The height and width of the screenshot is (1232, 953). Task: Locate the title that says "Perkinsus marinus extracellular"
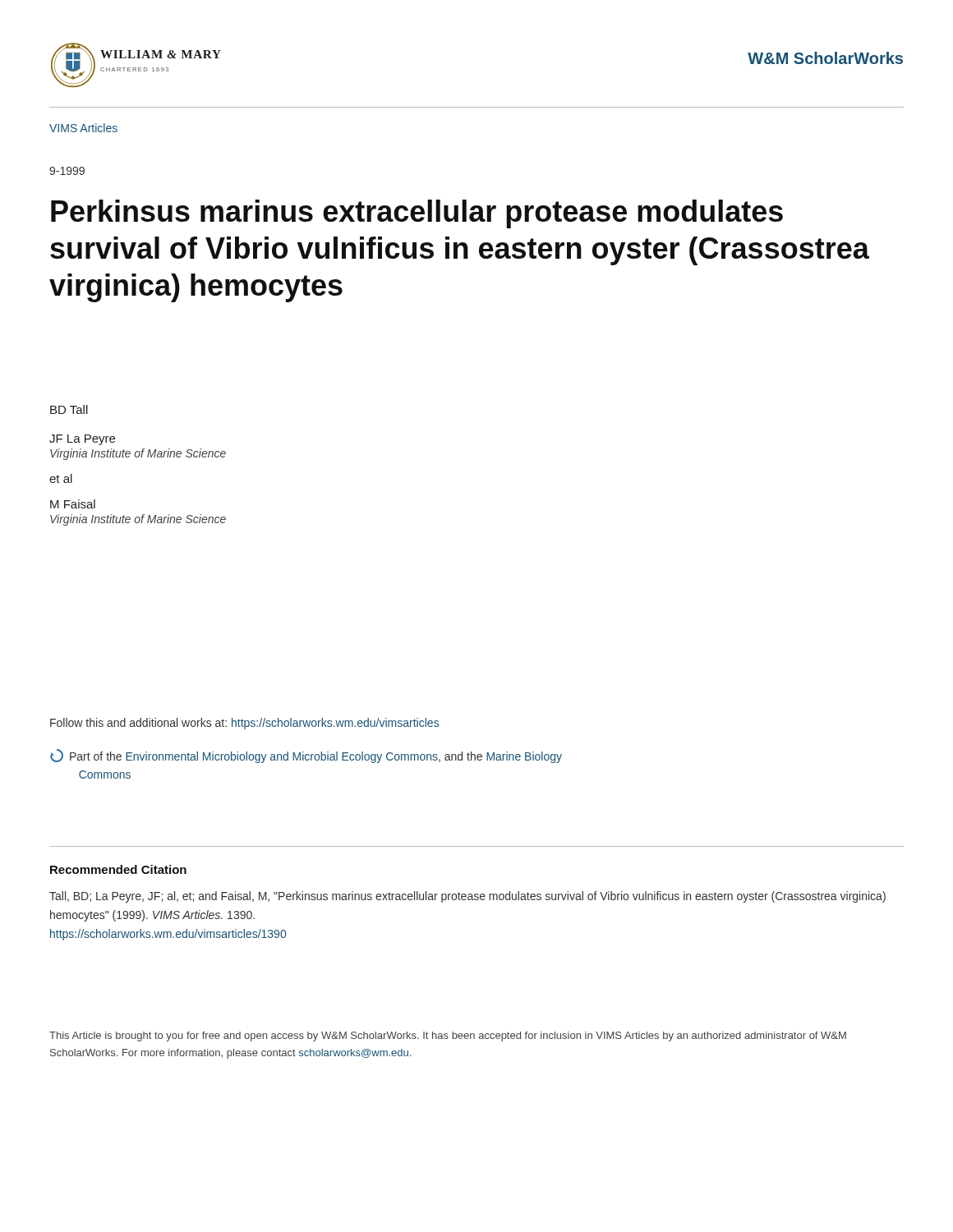click(x=476, y=248)
